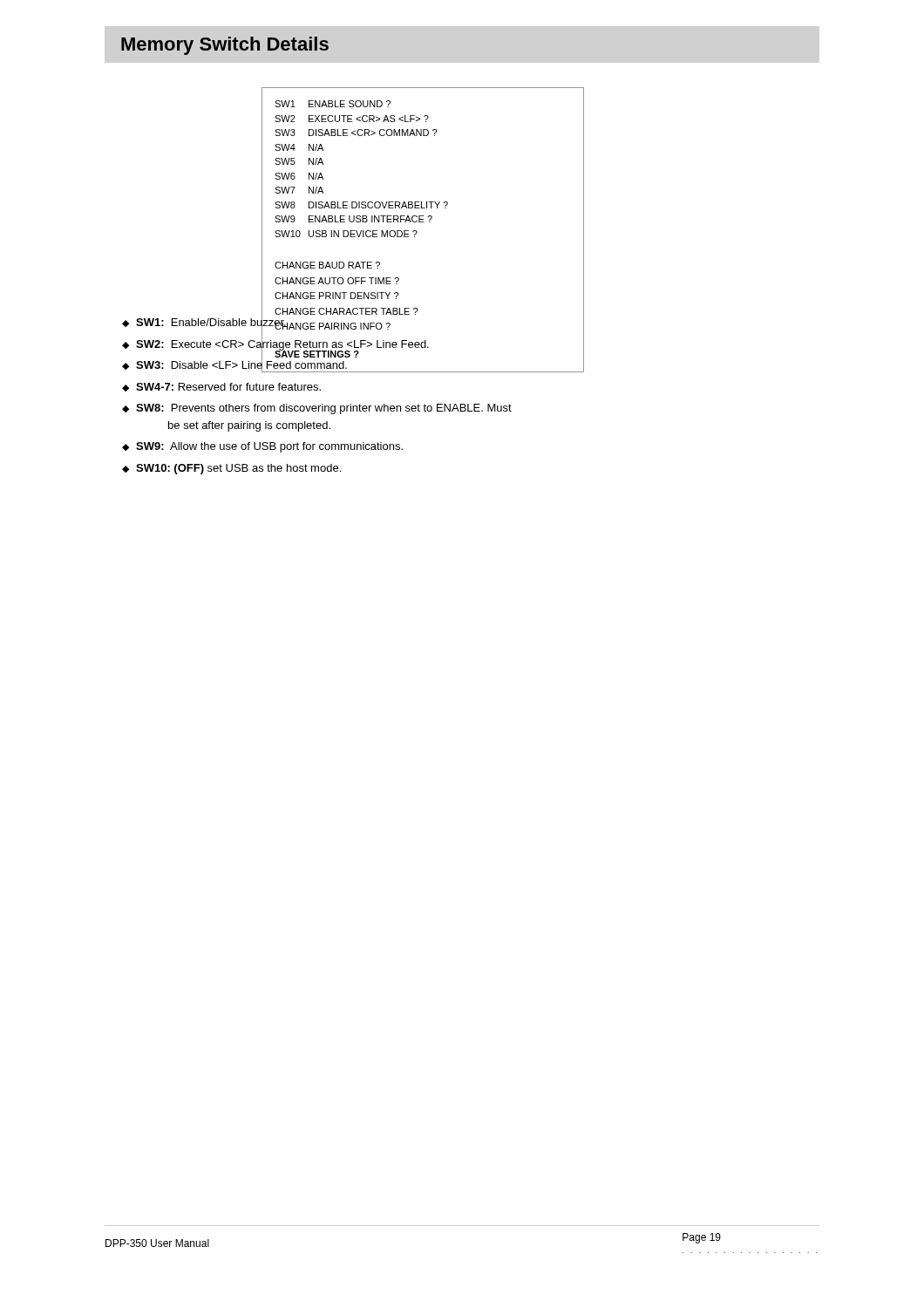Point to the region starting "◆ SW1: Enable/Disable buzzer."
Screen dimensions: 1308x924
[x=353, y=323]
